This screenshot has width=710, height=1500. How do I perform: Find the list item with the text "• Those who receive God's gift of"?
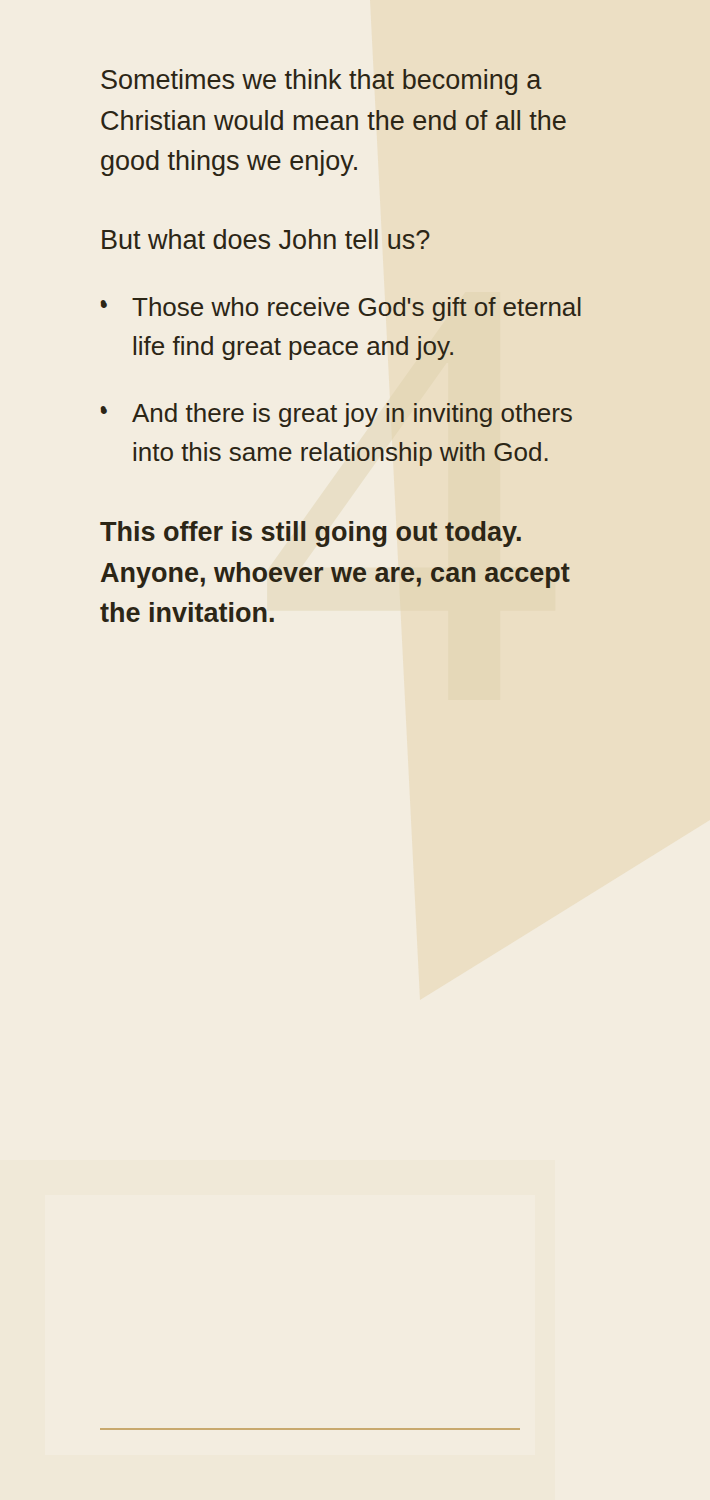point(341,326)
